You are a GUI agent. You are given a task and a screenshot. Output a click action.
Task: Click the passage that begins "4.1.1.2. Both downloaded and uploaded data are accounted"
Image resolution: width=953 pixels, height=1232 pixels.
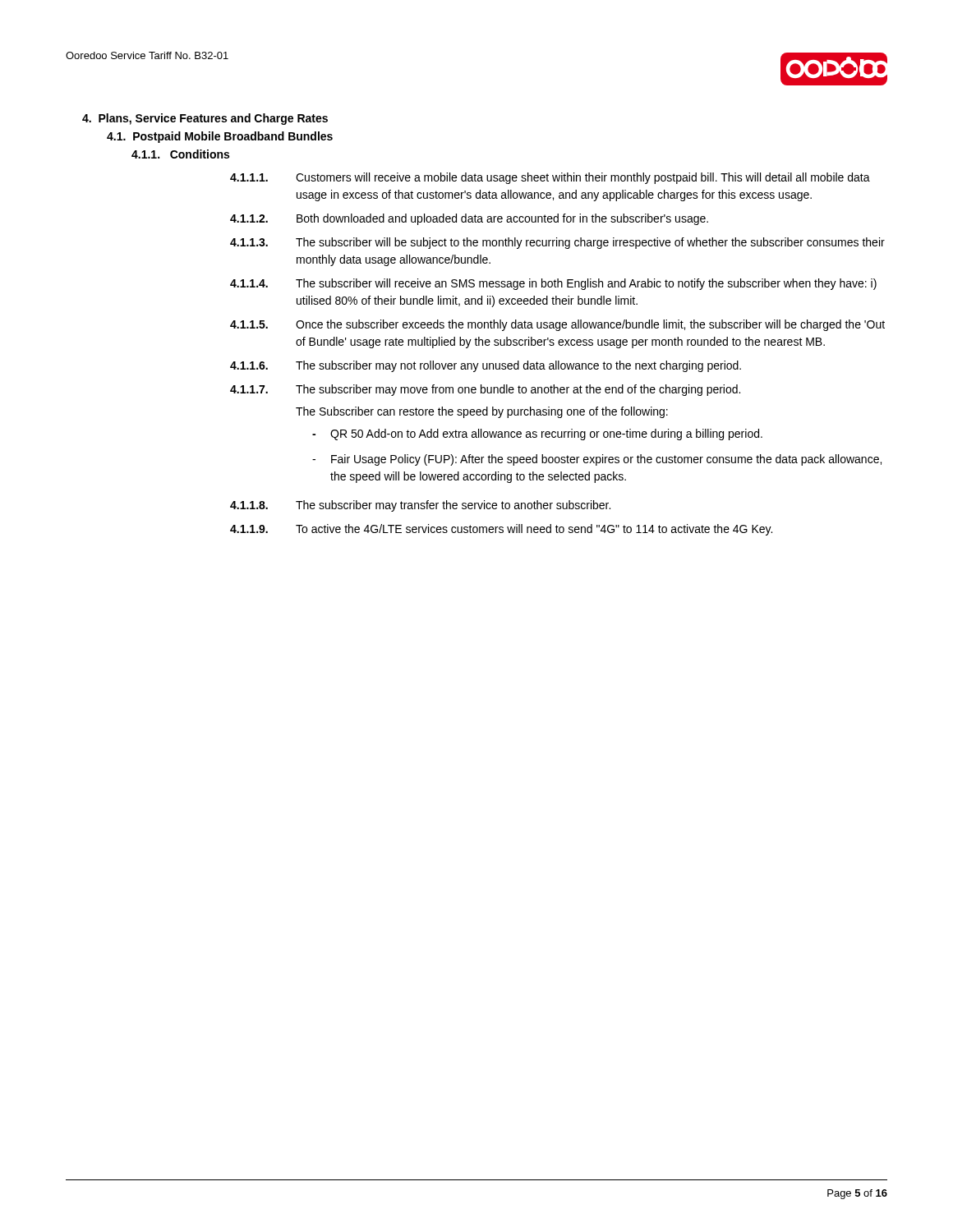coord(559,219)
